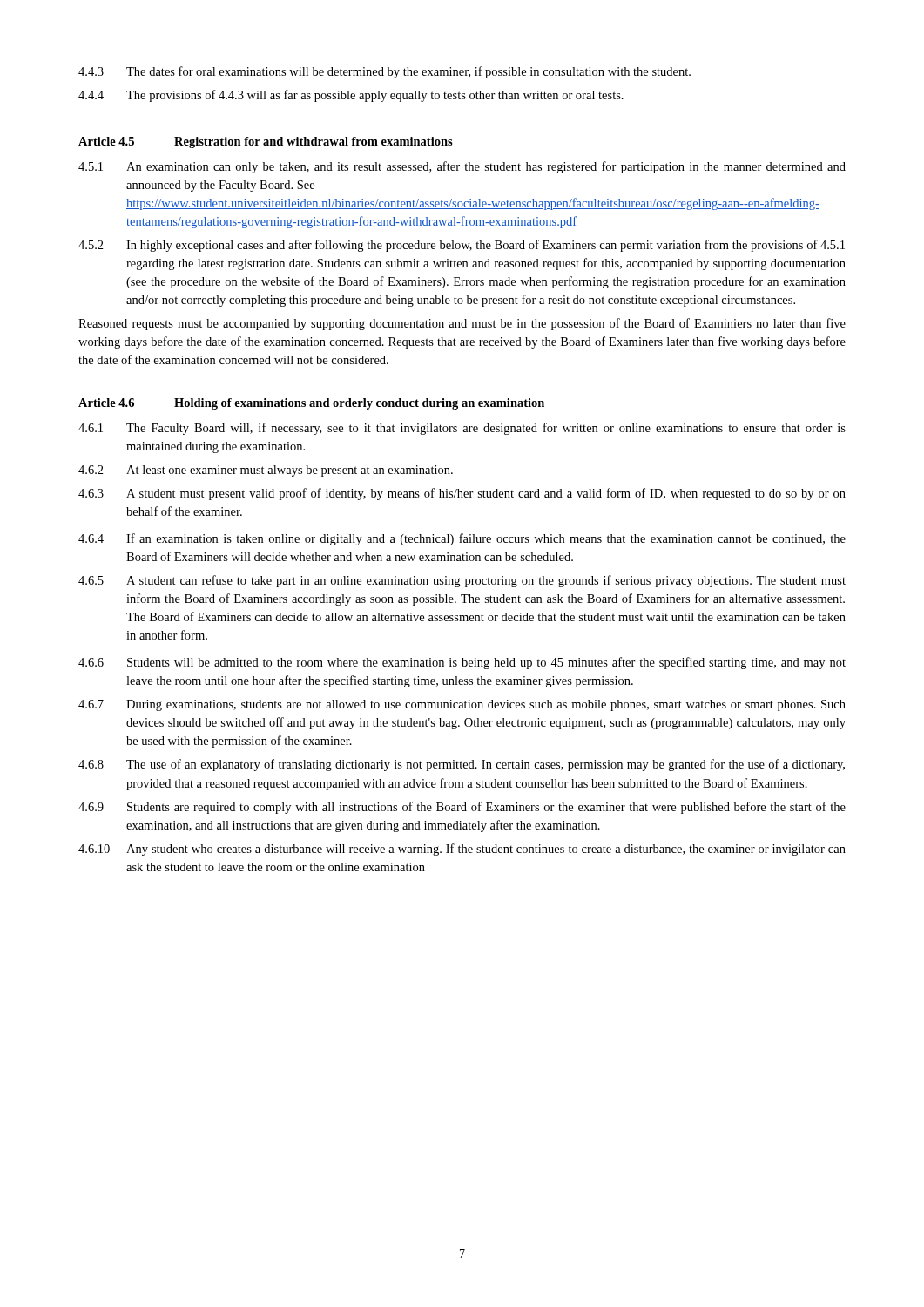This screenshot has width=924, height=1307.
Task: Locate the passage starting "5.1 An examination can only"
Action: 462,264
